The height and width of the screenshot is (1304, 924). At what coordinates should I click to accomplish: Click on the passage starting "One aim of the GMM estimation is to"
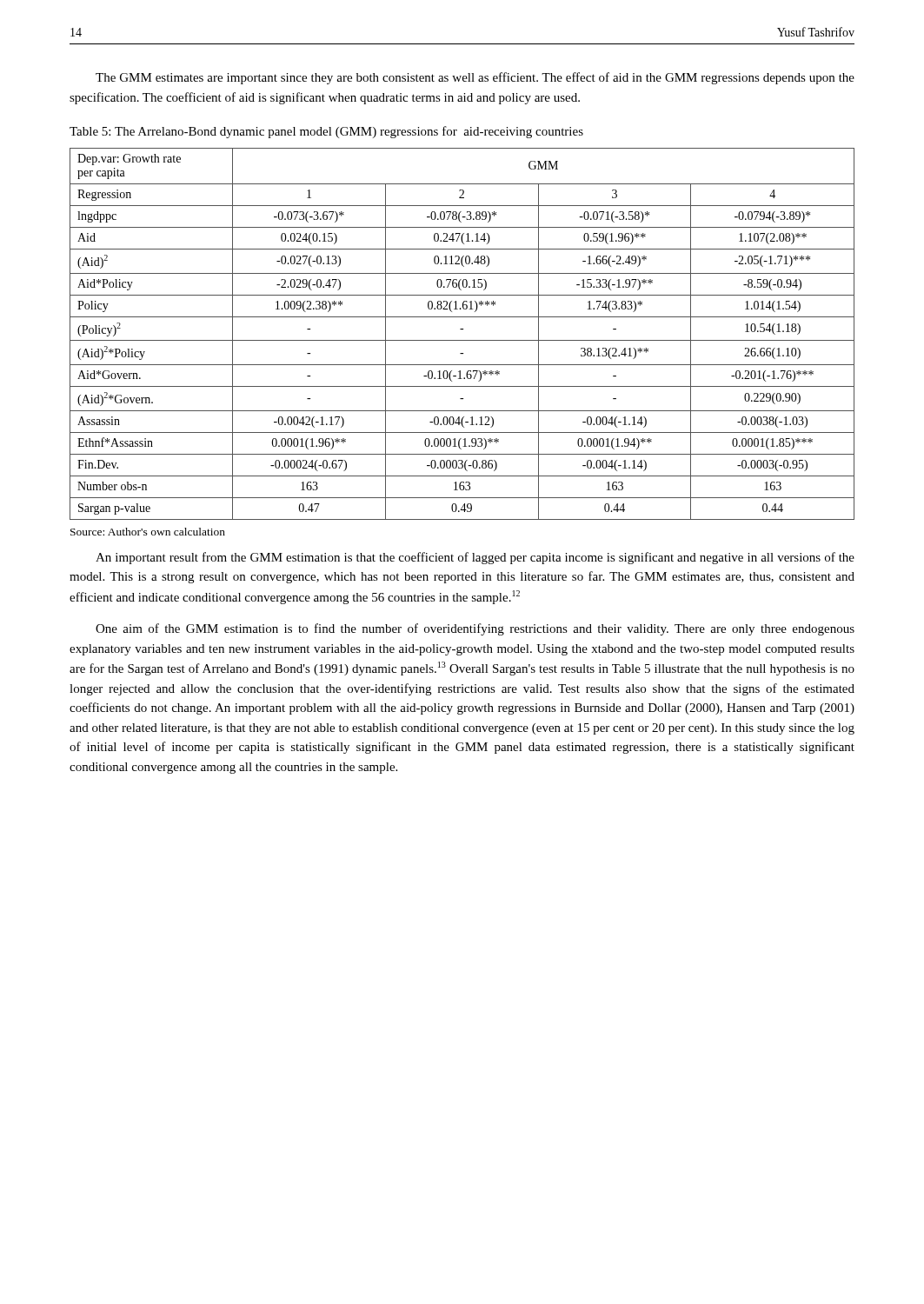pos(462,698)
